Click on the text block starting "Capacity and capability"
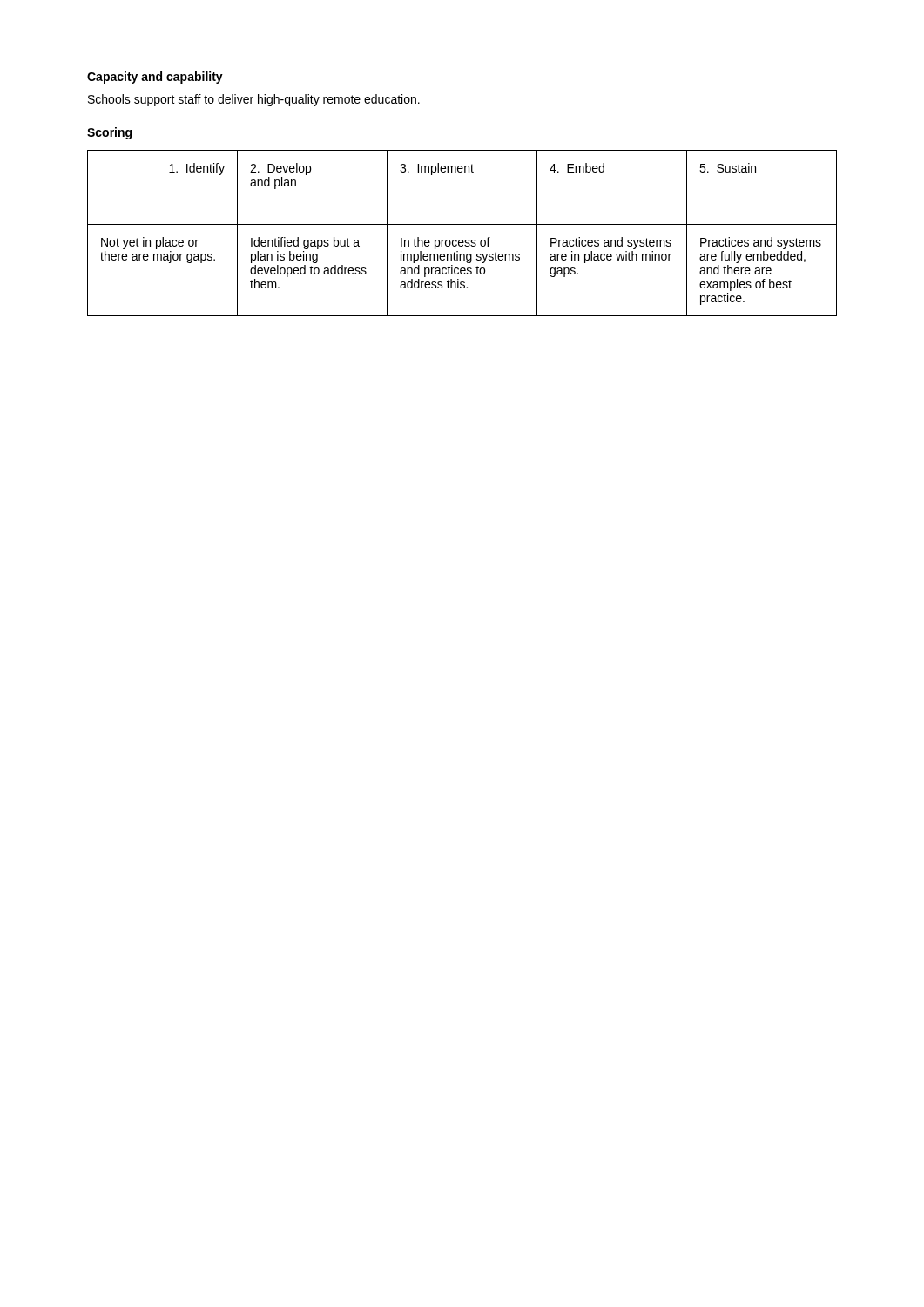Screen dimensions: 1307x924 point(155,77)
